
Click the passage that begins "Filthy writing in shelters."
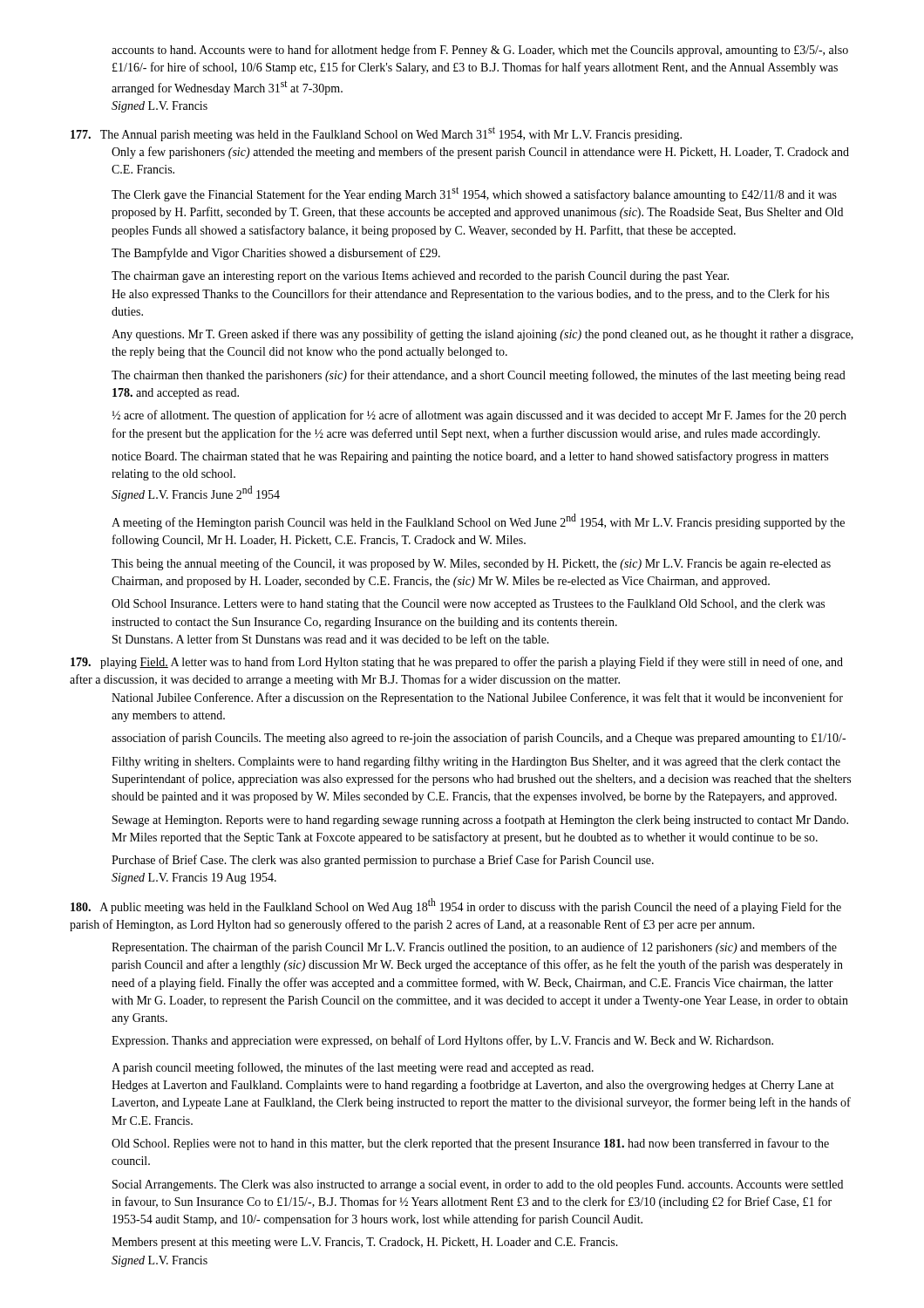pos(483,780)
